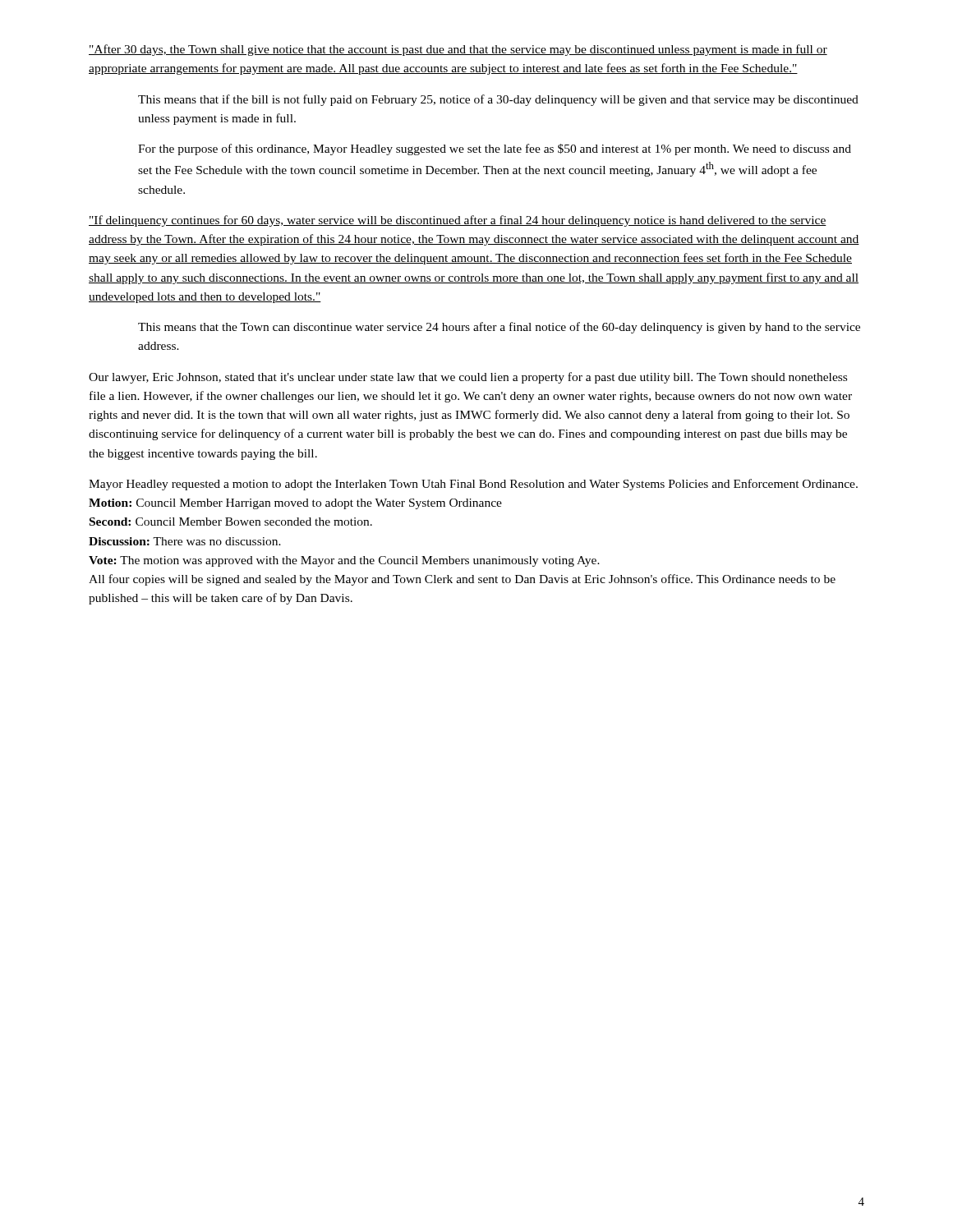Locate the passage starting ""If delinquency continues for 60 days, water"

[x=474, y=258]
